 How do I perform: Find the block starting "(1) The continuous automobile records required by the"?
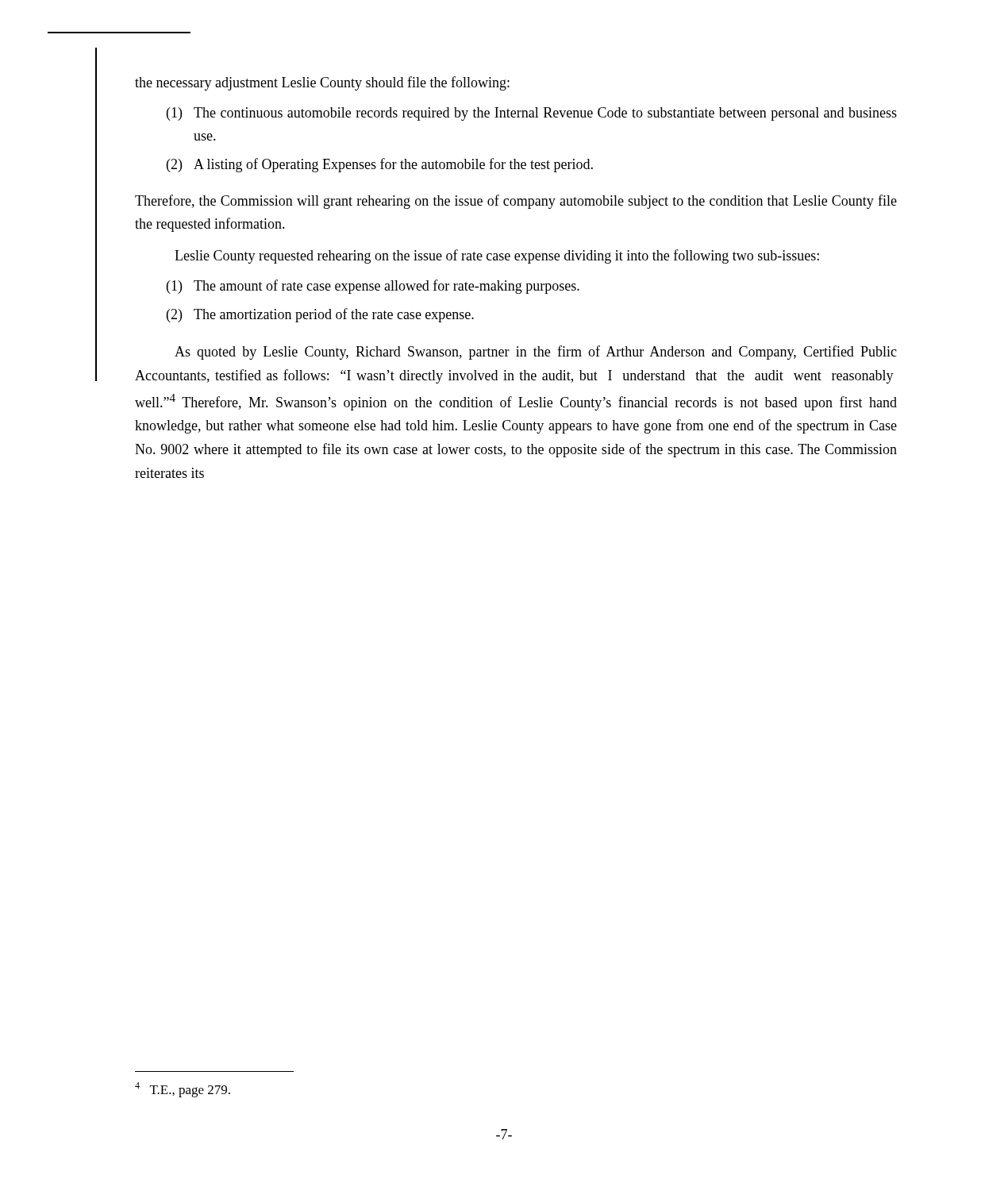click(x=516, y=125)
